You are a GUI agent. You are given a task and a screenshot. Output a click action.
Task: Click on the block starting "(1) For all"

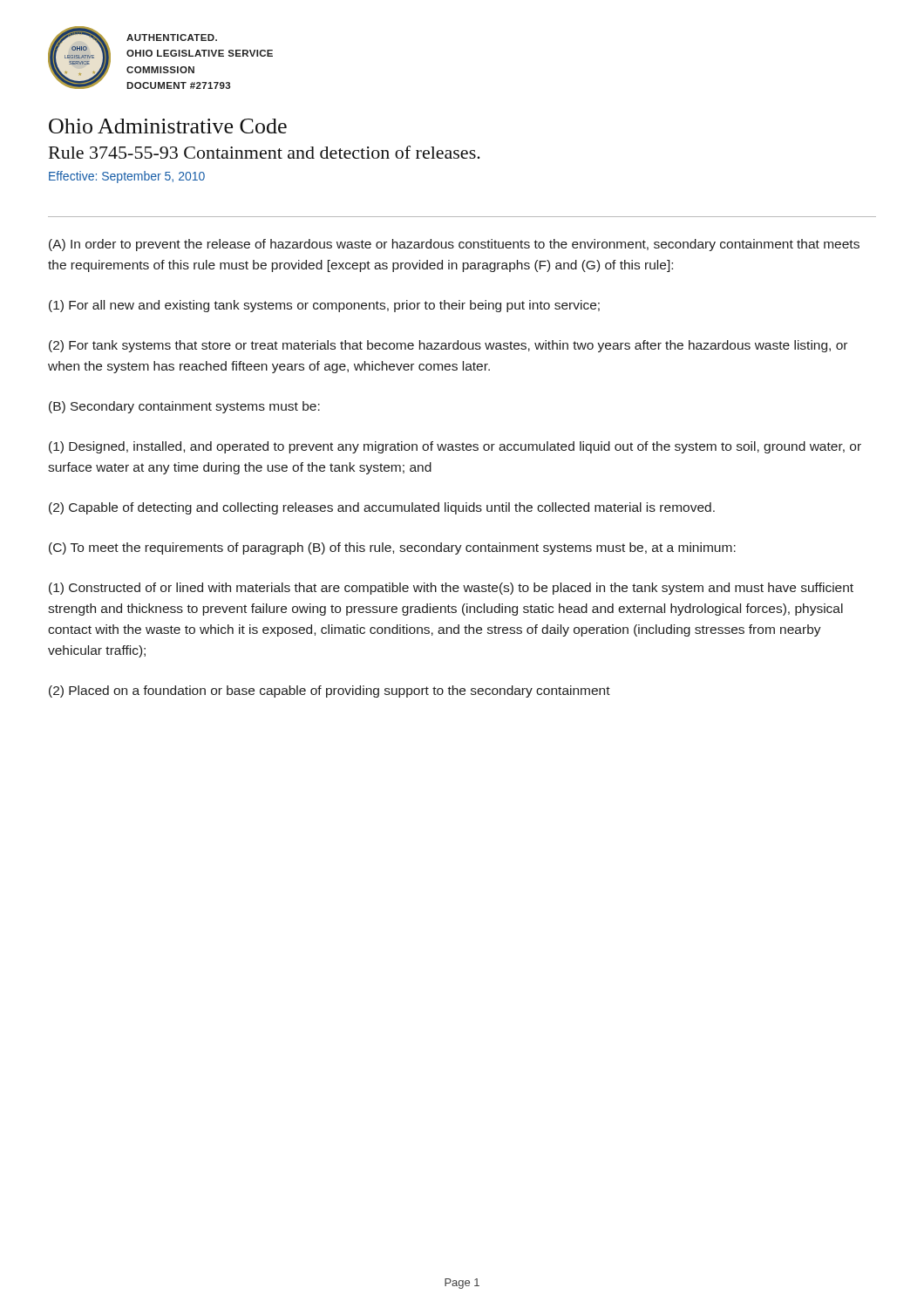pos(324,305)
